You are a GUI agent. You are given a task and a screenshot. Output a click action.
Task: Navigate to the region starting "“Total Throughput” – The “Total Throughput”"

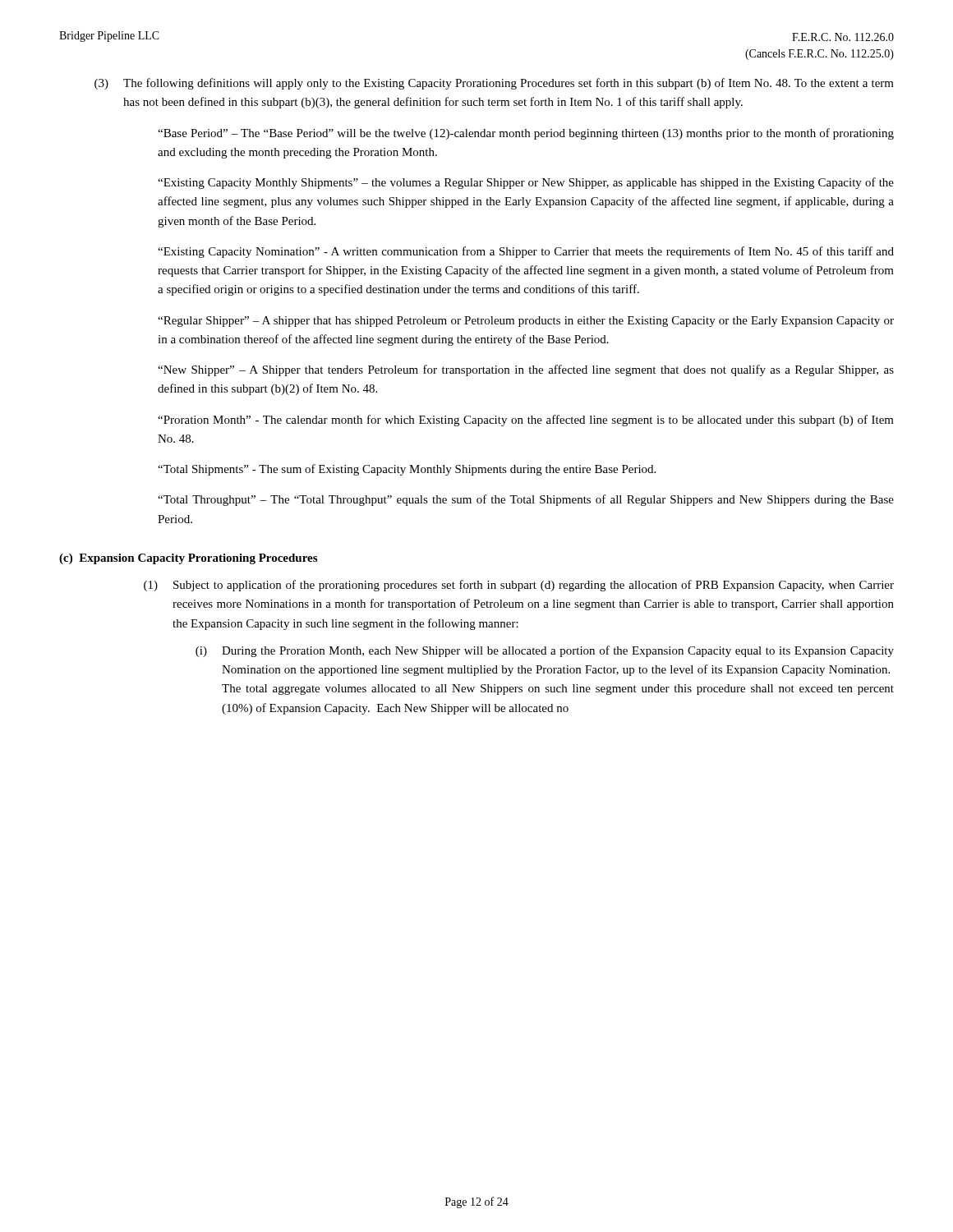pos(526,509)
